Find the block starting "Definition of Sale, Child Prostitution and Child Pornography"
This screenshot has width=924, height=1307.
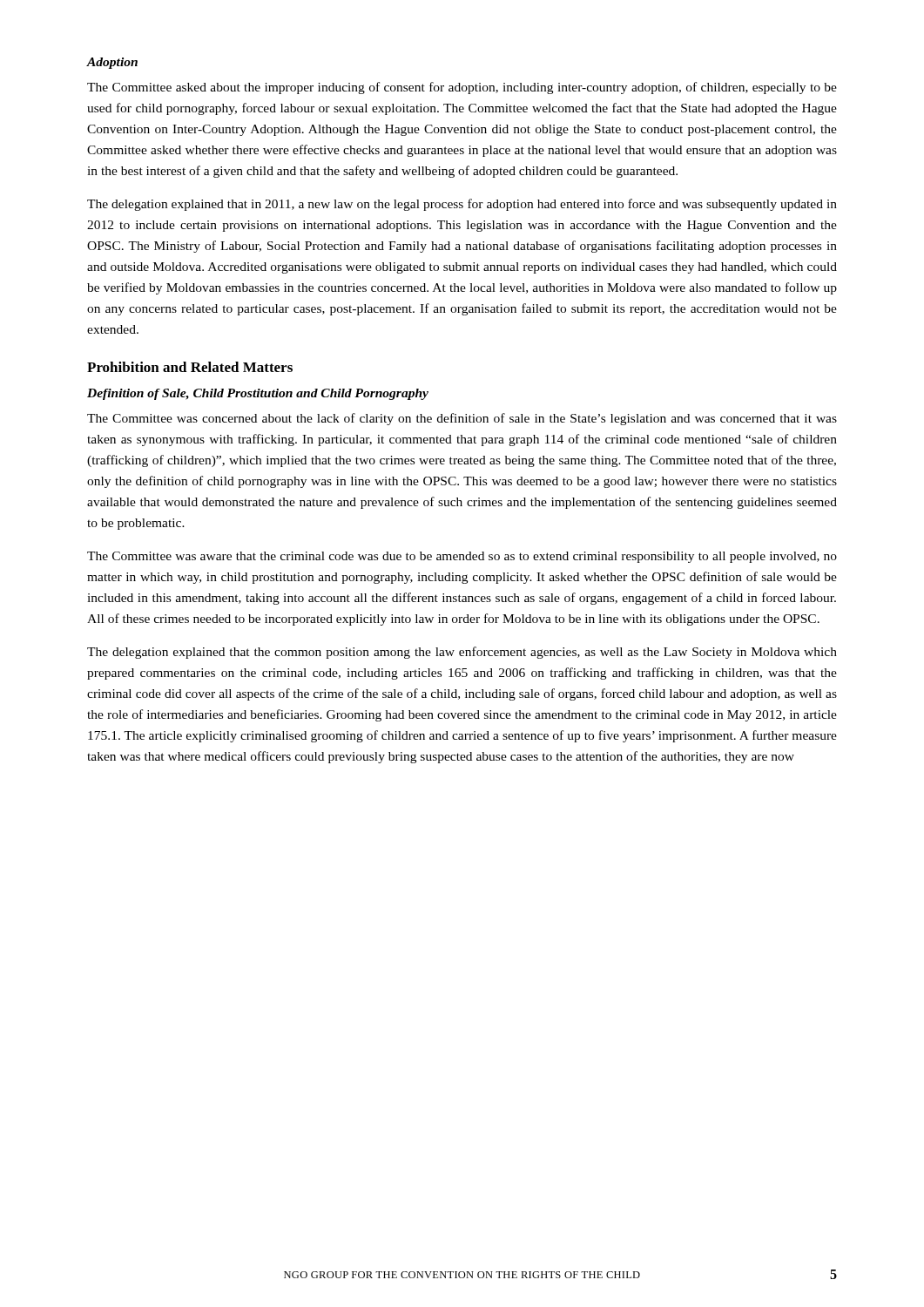pyautogui.click(x=258, y=393)
